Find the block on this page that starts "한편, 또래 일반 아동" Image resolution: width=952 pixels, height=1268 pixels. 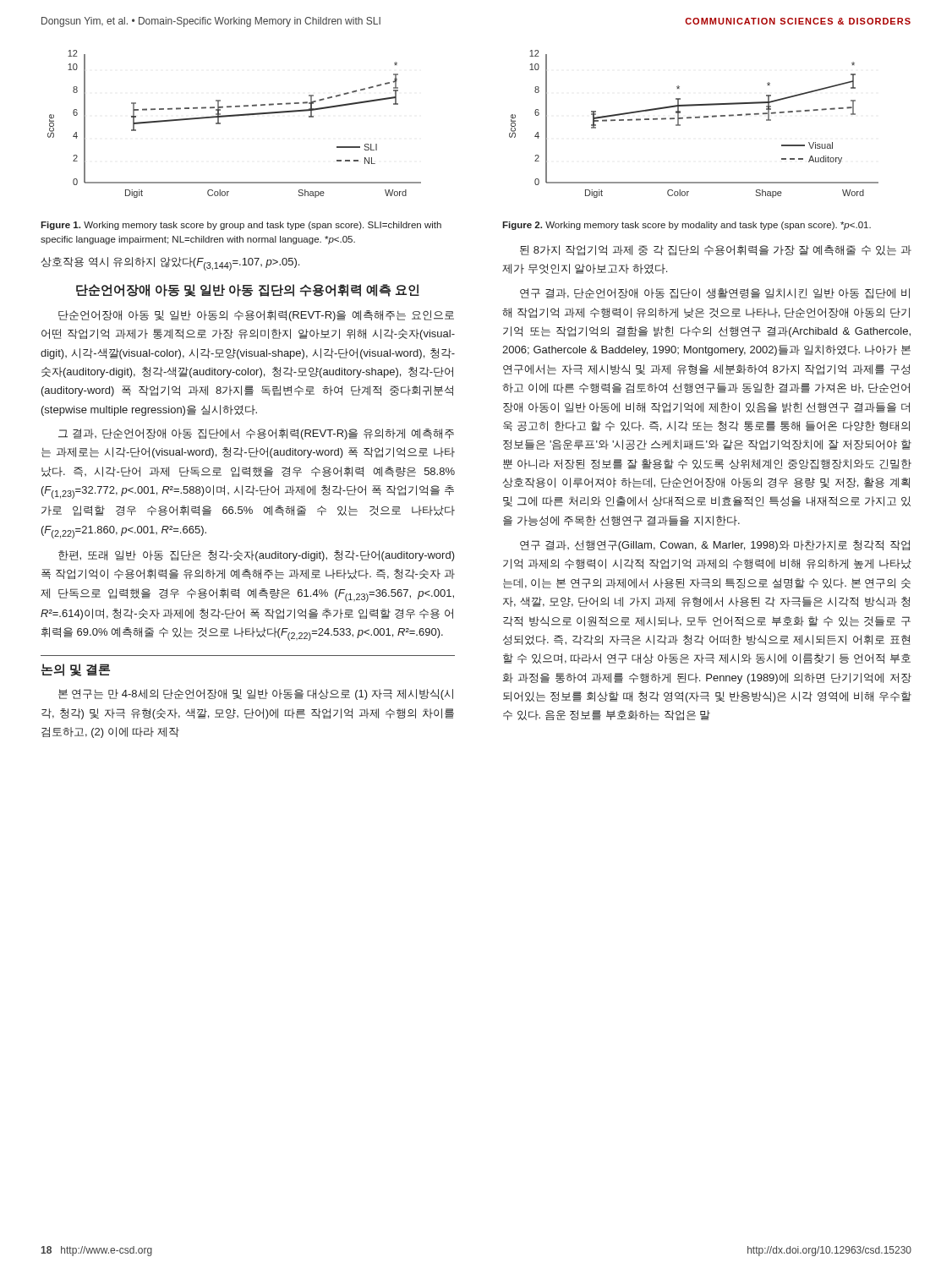pos(248,595)
